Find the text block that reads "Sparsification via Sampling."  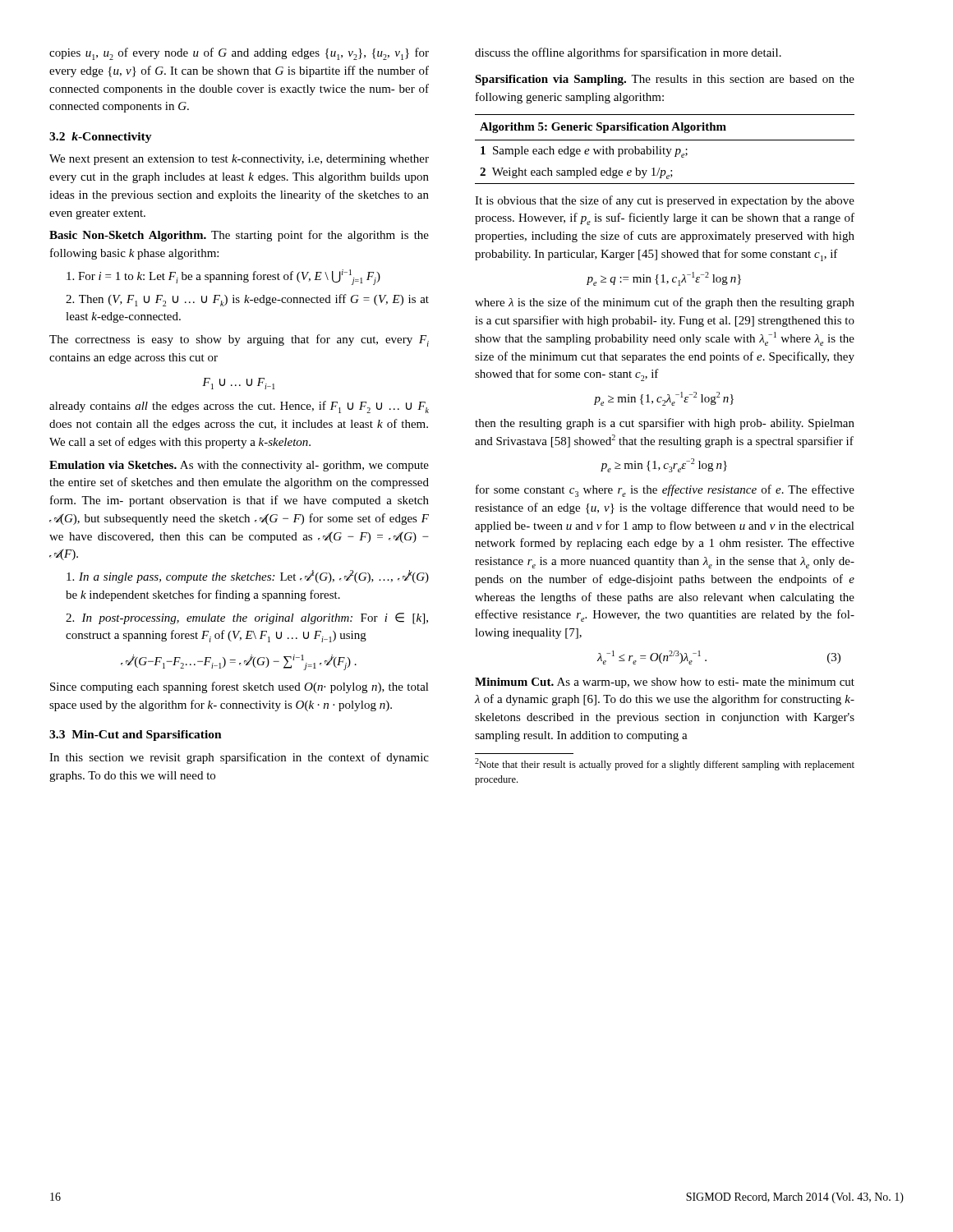[665, 88]
